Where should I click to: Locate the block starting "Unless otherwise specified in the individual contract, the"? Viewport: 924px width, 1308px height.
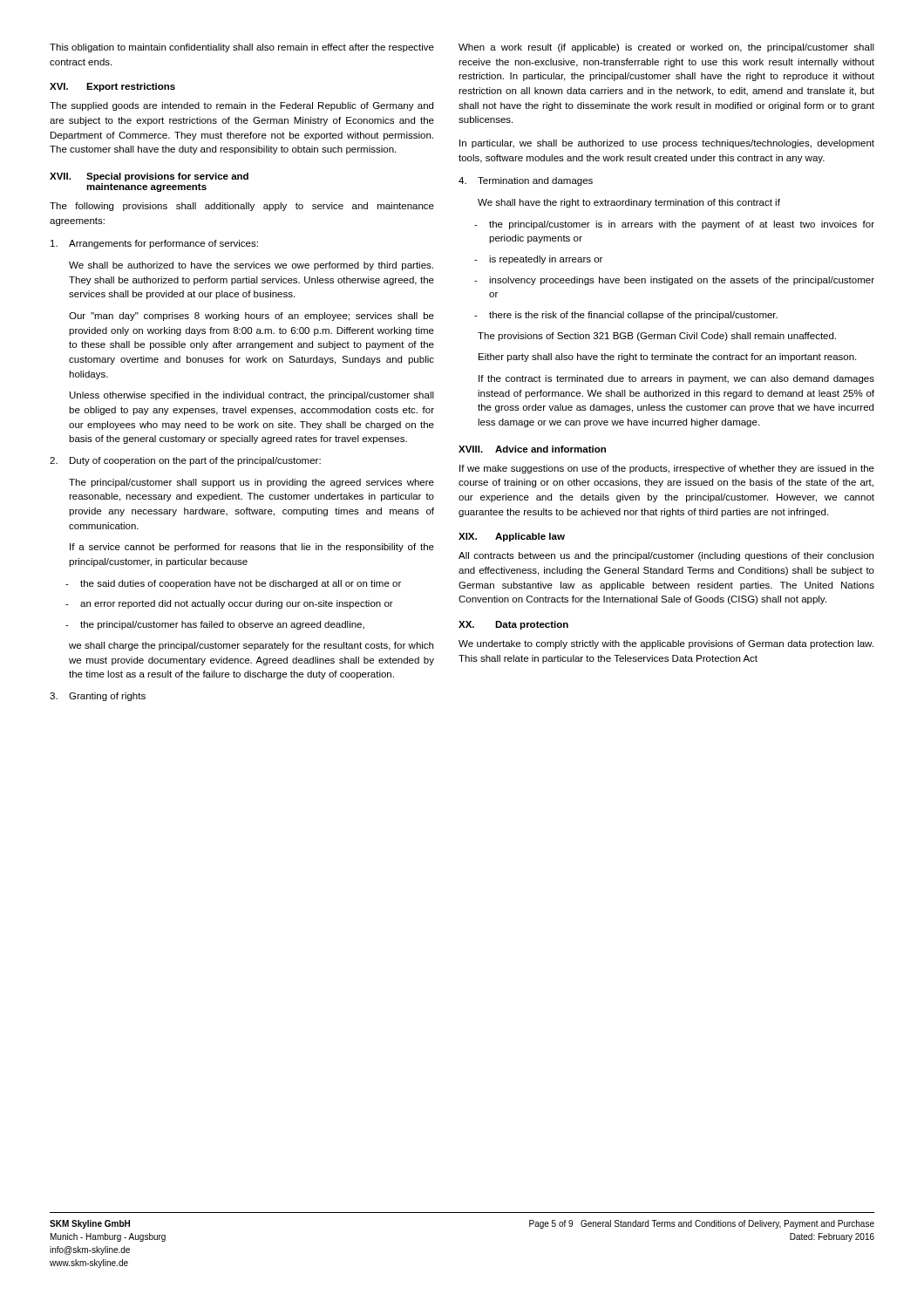(x=251, y=417)
